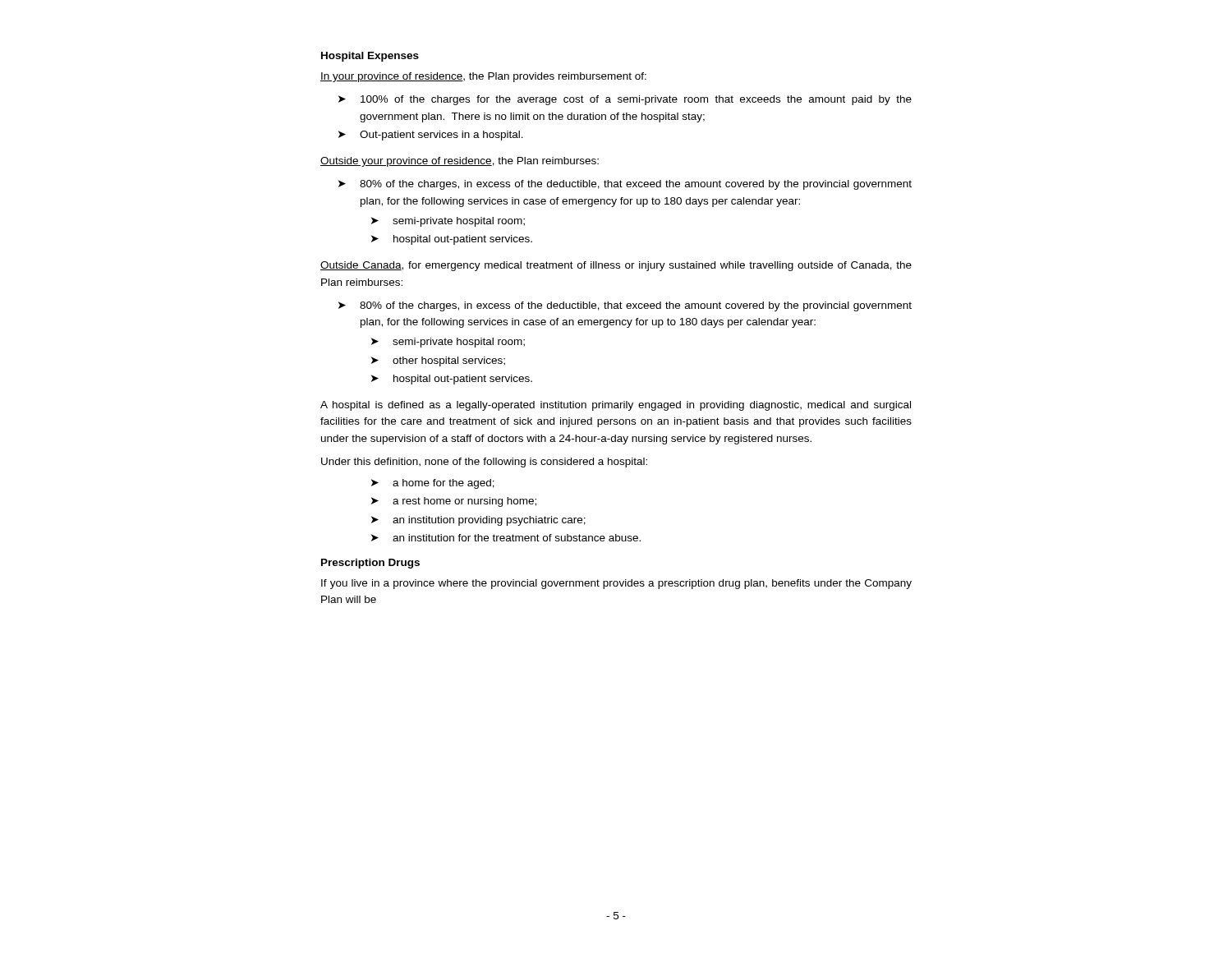Click on the list item with the text "➤ an institution for"

(641, 538)
